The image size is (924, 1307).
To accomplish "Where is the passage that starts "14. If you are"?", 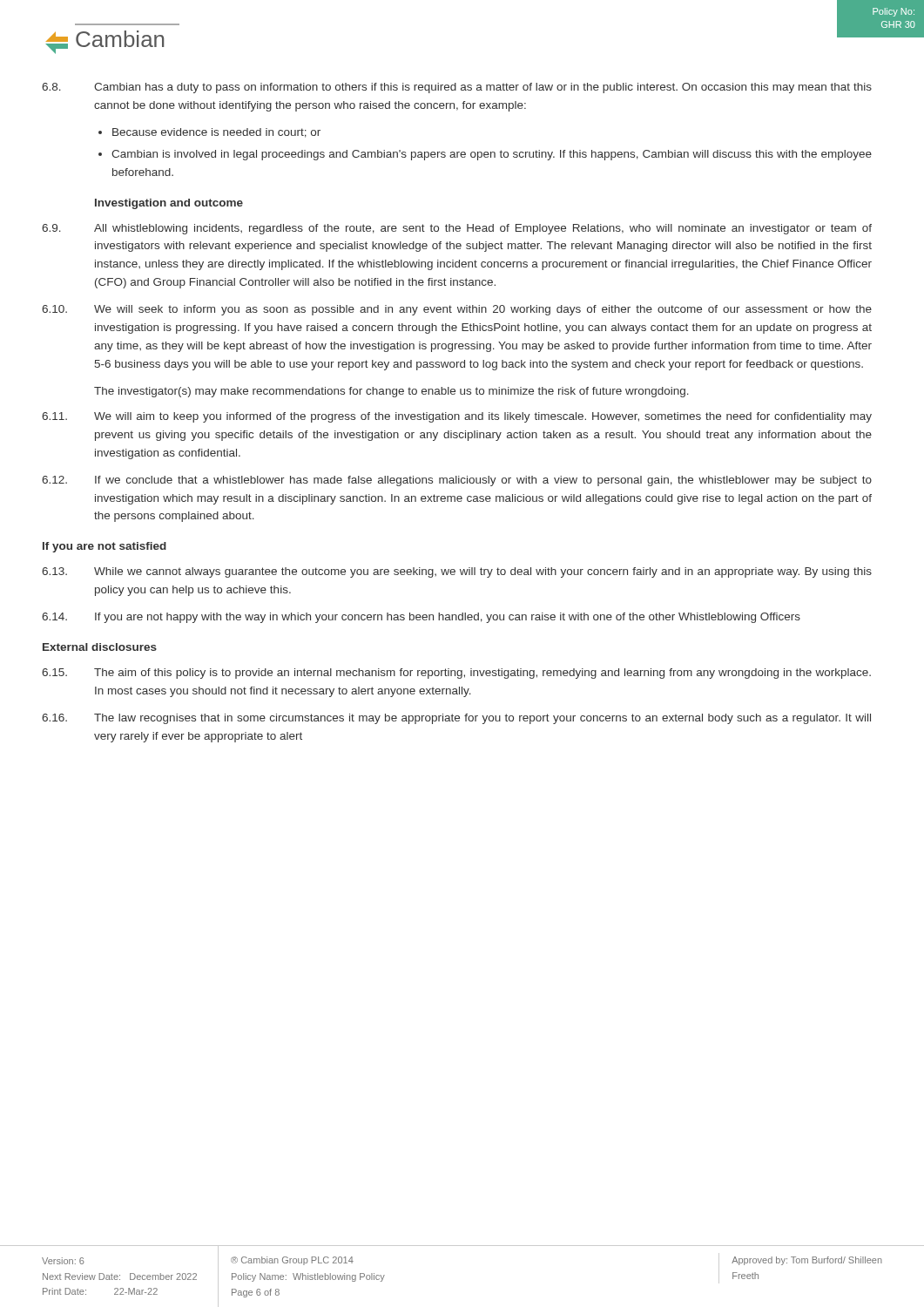I will [457, 617].
